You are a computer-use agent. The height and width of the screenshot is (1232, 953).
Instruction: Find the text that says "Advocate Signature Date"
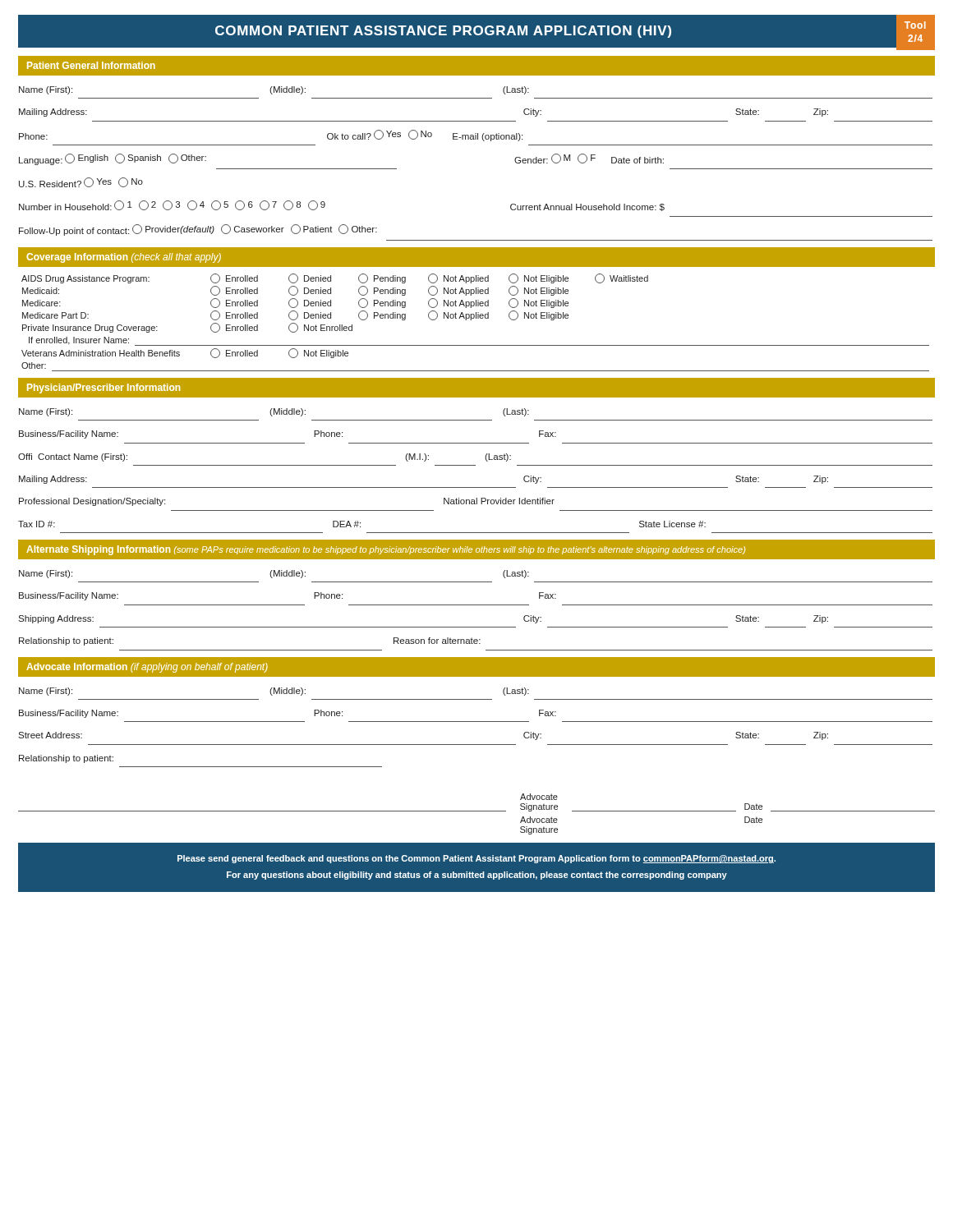click(x=476, y=802)
